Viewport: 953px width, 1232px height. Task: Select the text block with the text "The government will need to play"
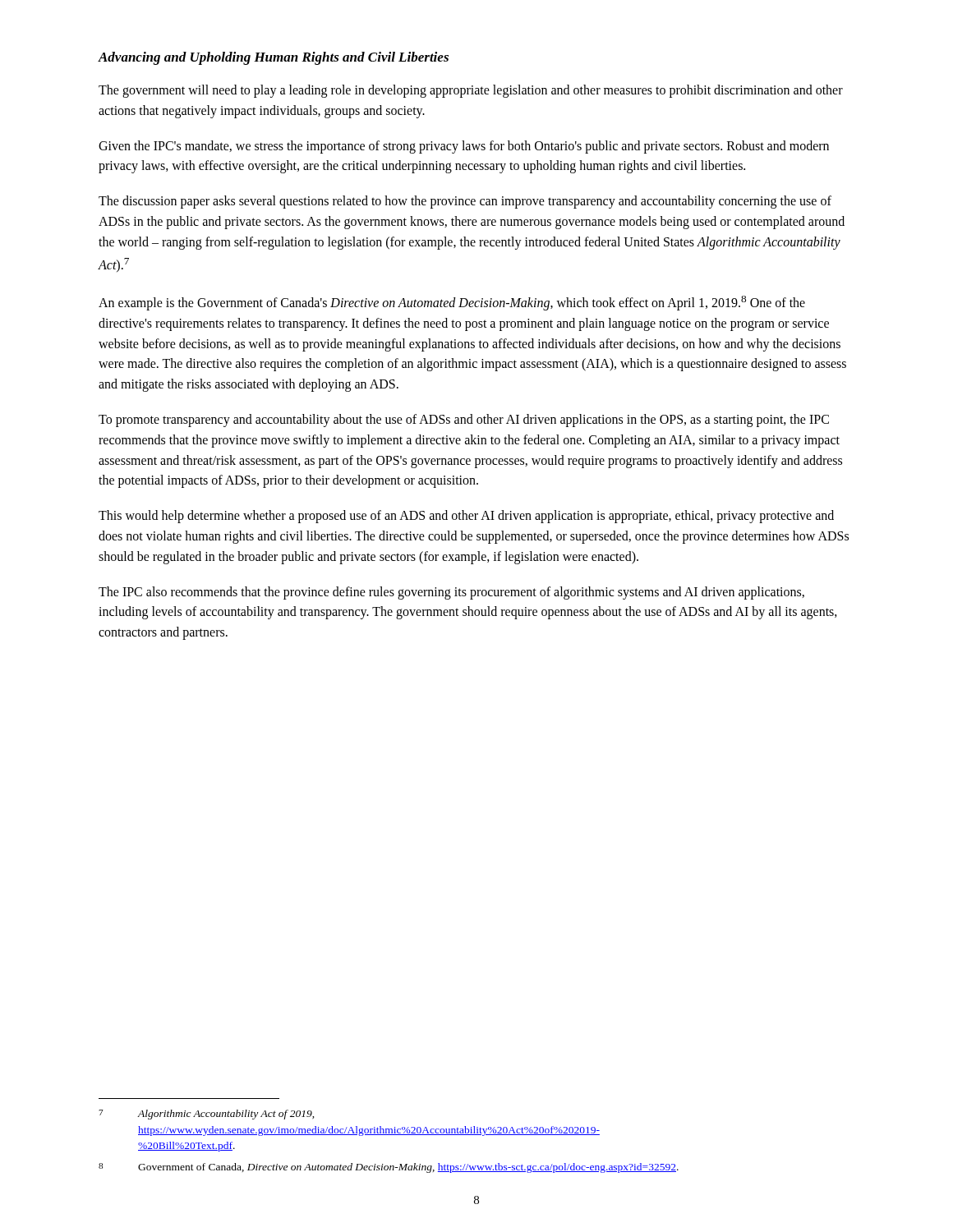coord(471,100)
